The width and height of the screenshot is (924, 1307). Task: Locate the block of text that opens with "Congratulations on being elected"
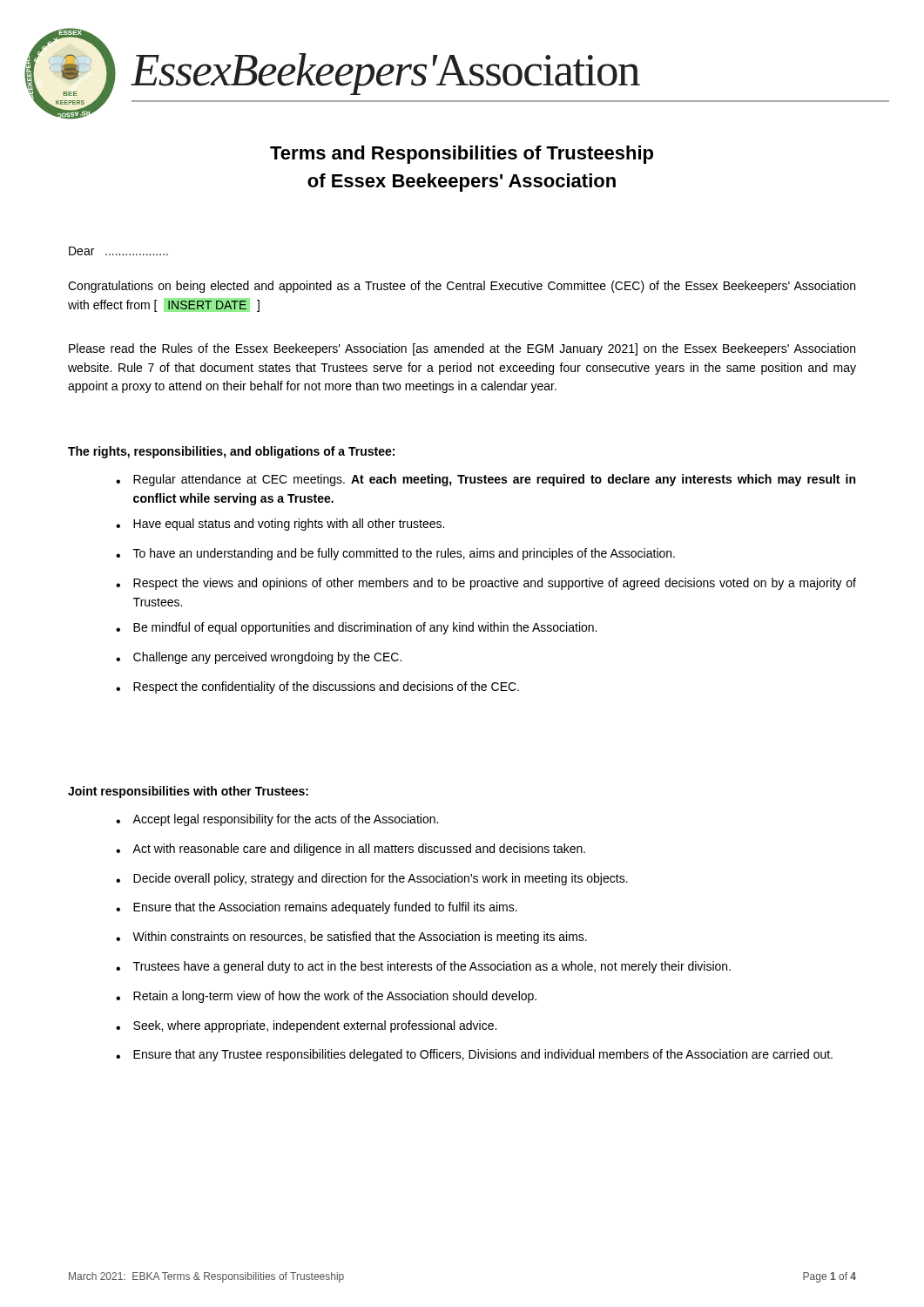coord(462,295)
